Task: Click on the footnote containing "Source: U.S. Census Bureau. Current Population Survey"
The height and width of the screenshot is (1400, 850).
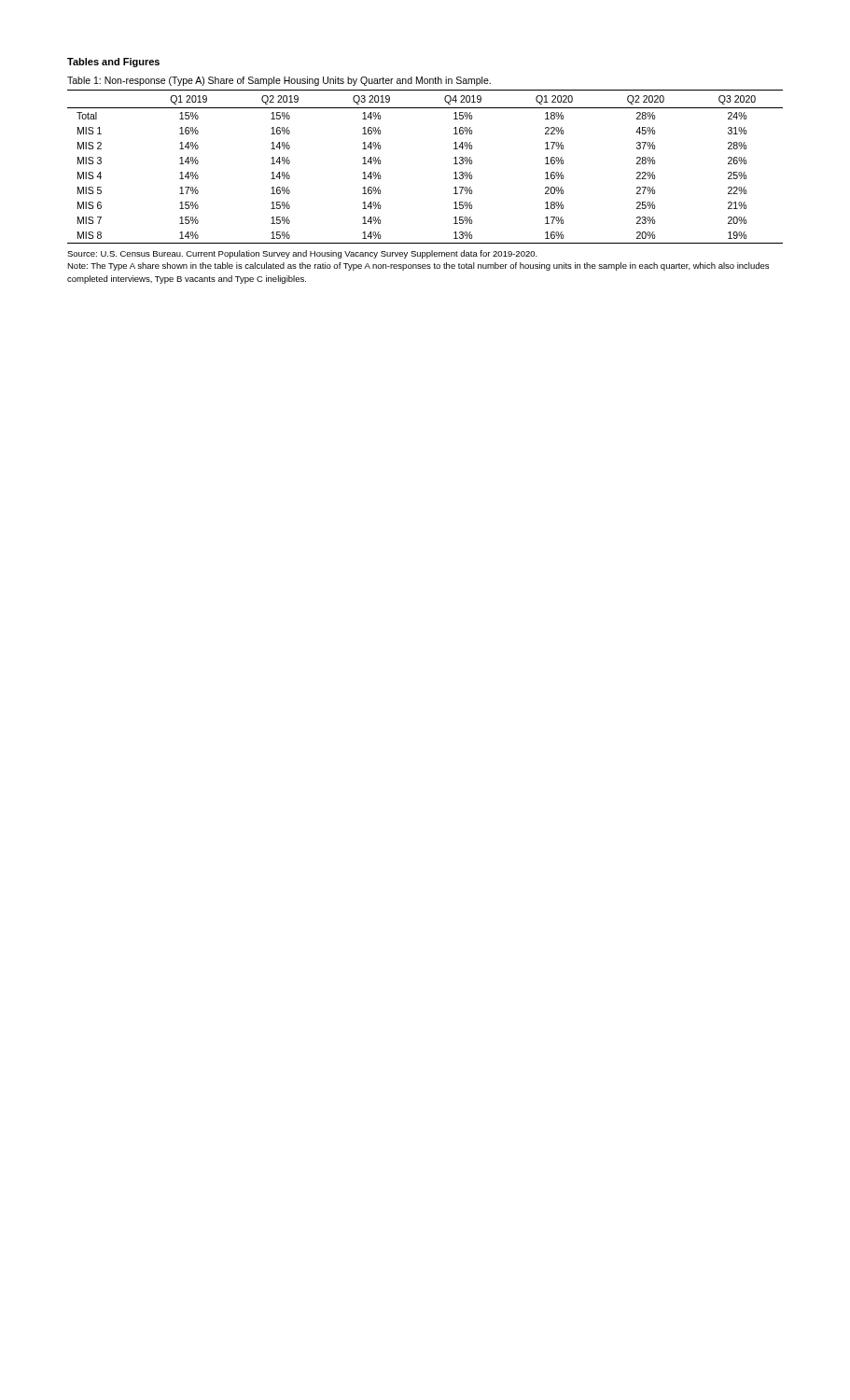Action: tap(418, 266)
